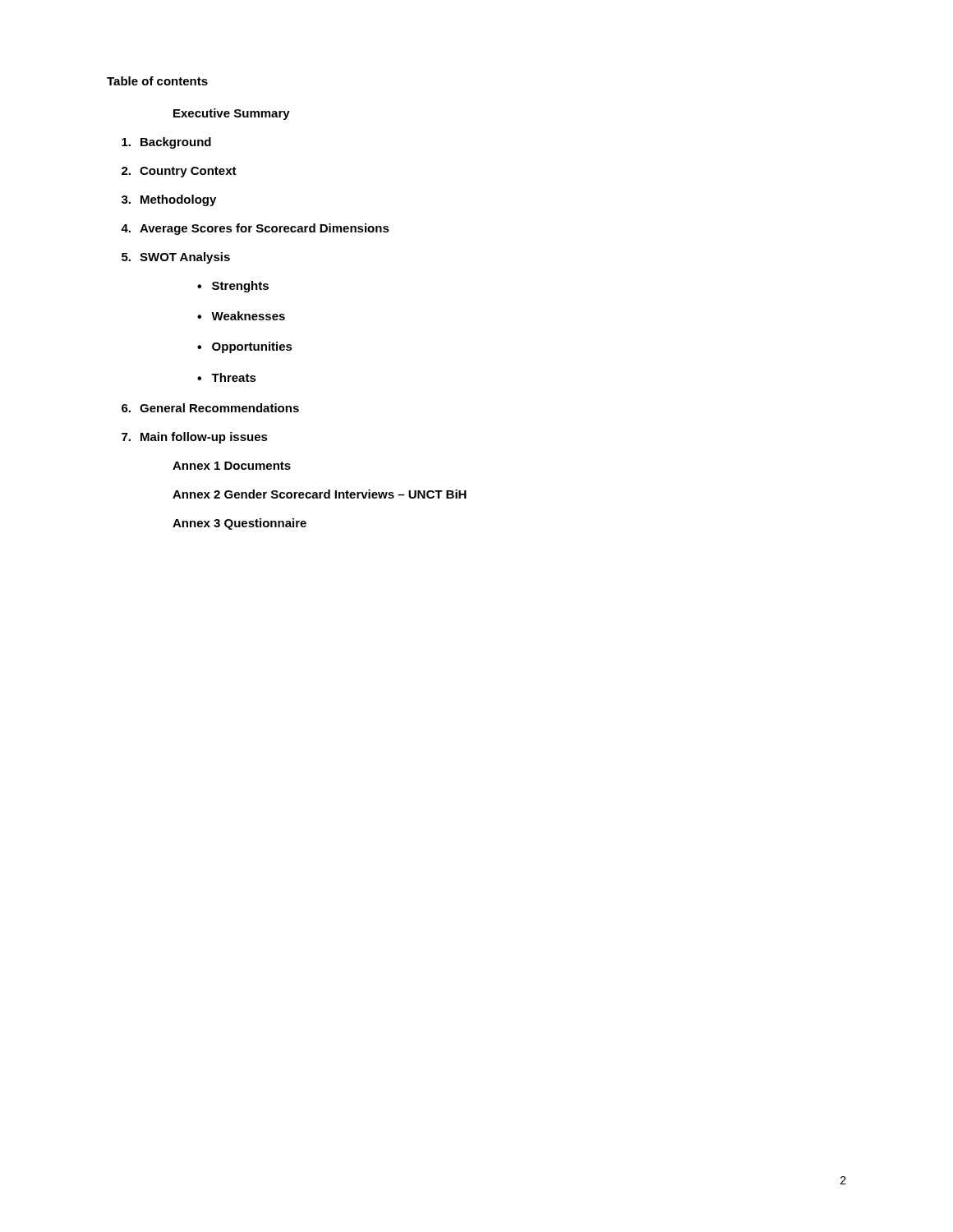The width and height of the screenshot is (953, 1232).
Task: Navigate to the element starting "• Weaknesses"
Action: coord(241,317)
